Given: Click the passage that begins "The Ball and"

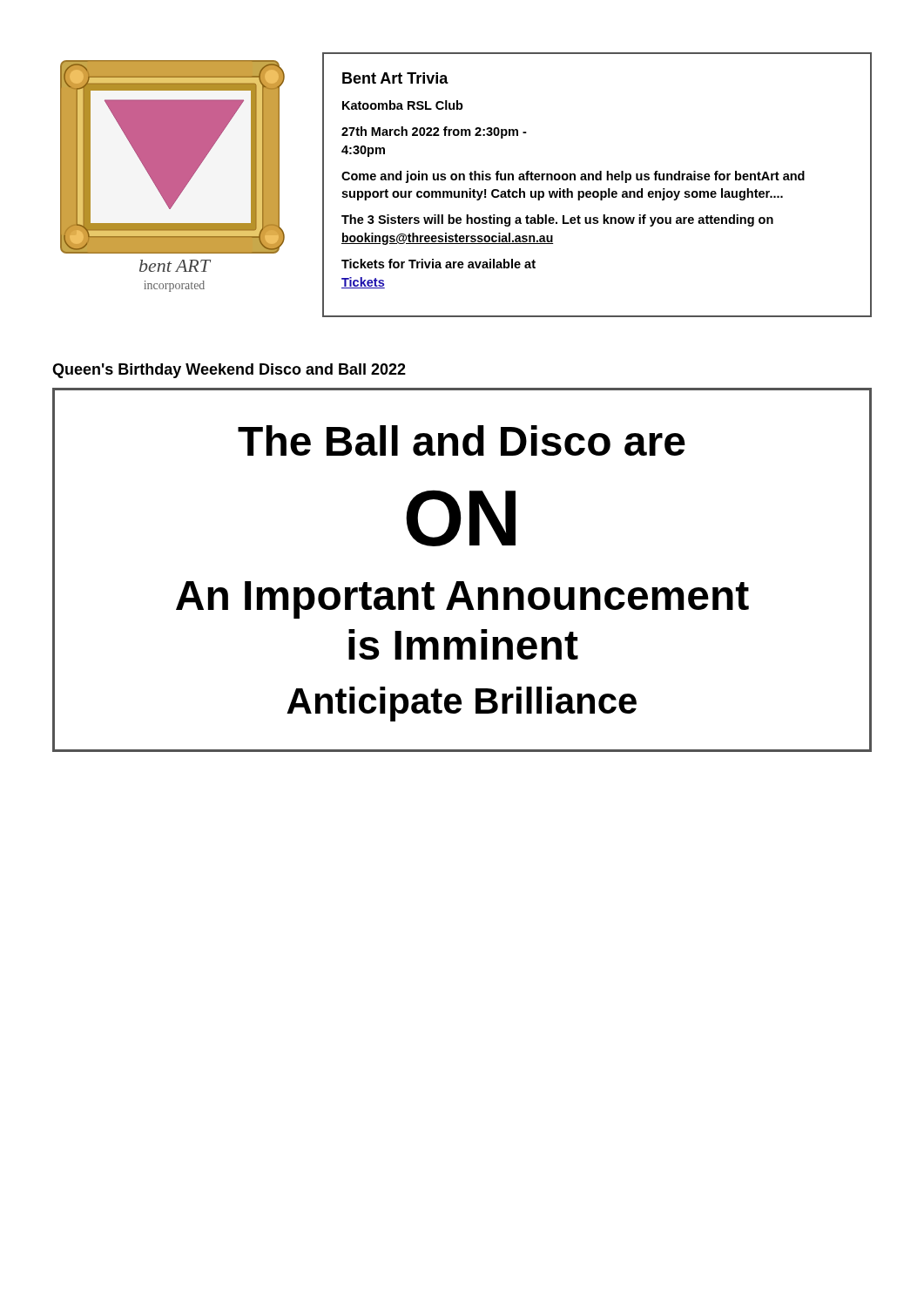Looking at the screenshot, I should pos(462,570).
